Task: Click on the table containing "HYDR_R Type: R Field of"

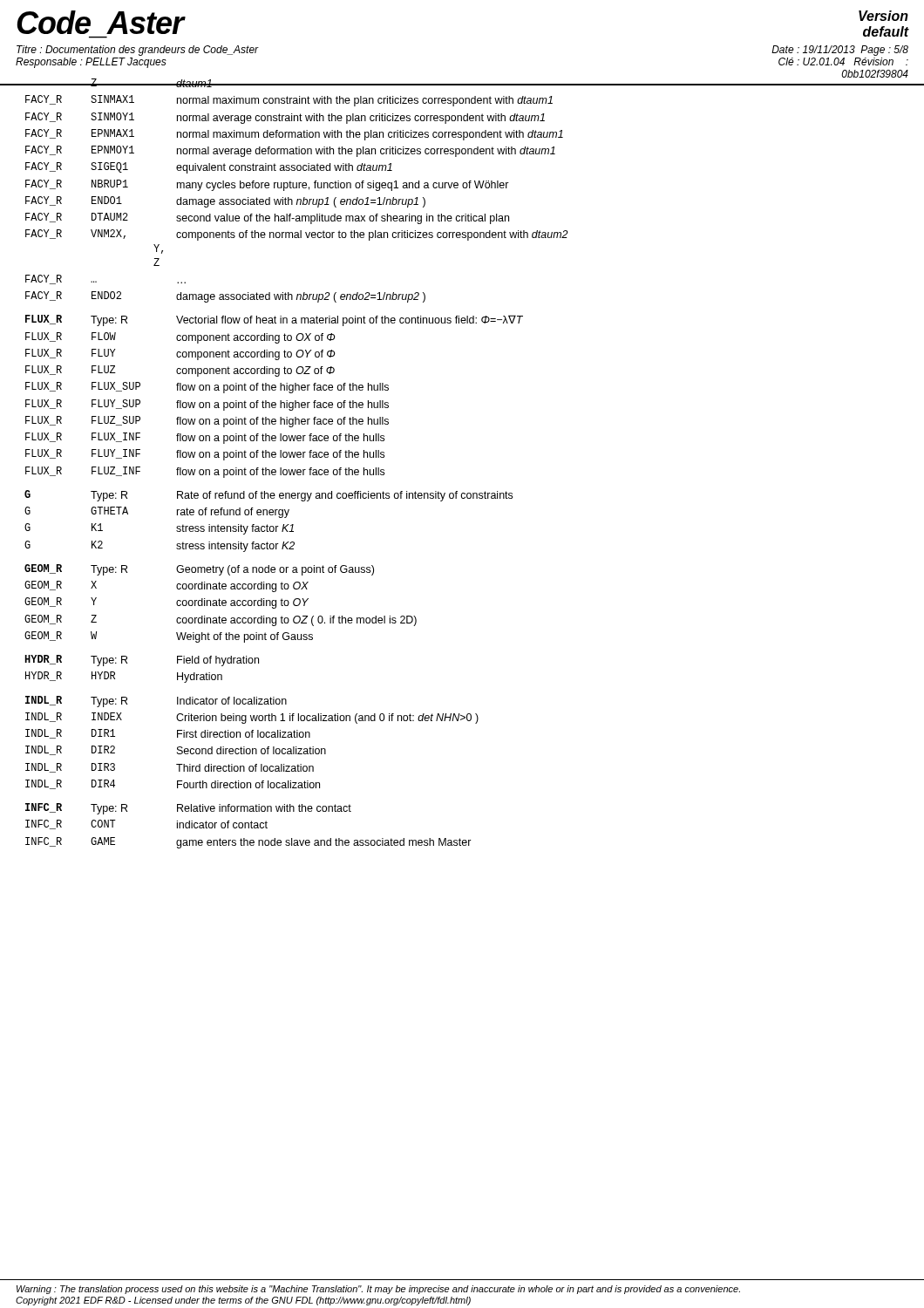Action: [x=464, y=669]
